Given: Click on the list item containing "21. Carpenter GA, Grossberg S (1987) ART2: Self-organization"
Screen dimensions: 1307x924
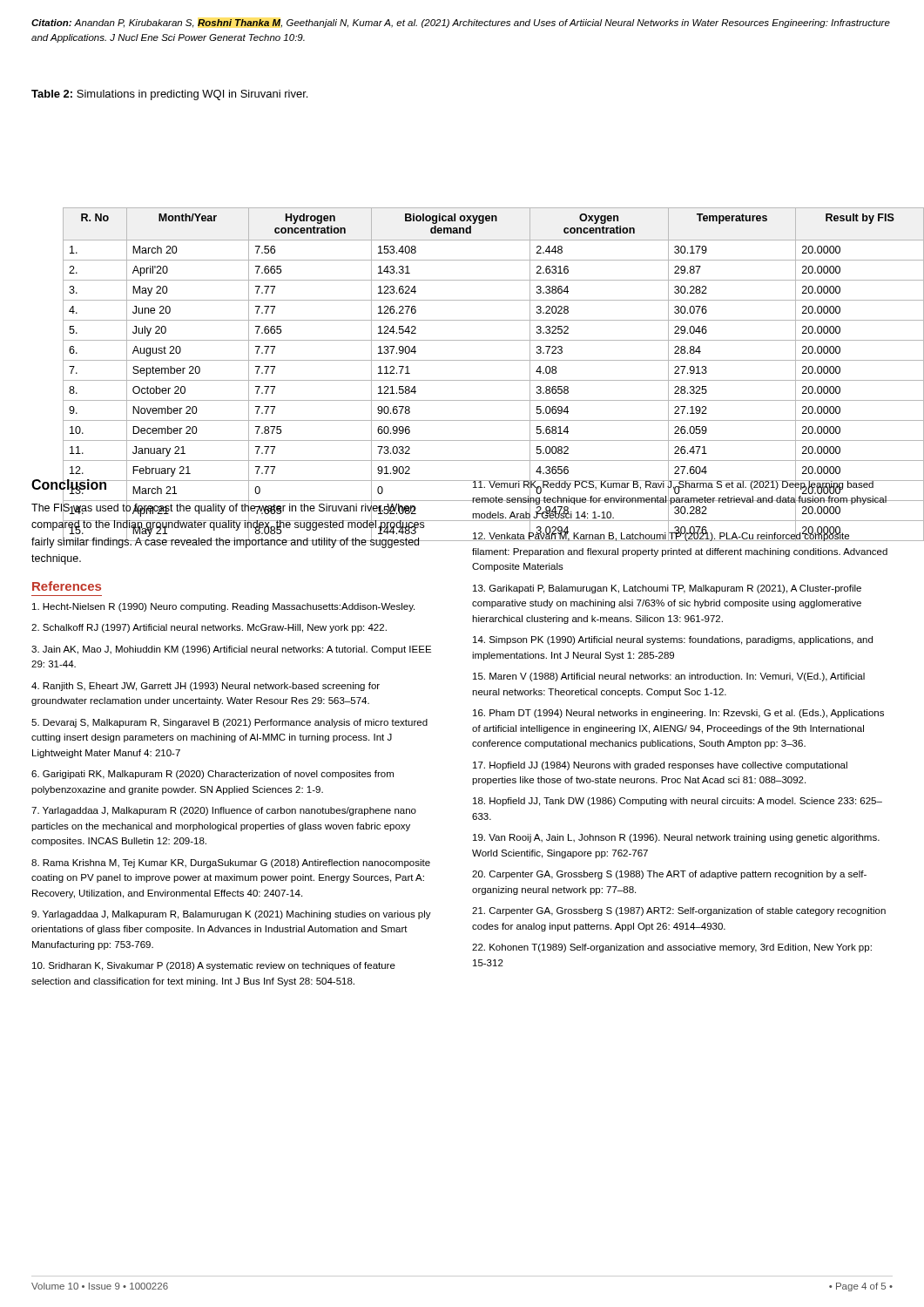Looking at the screenshot, I should 679,918.
